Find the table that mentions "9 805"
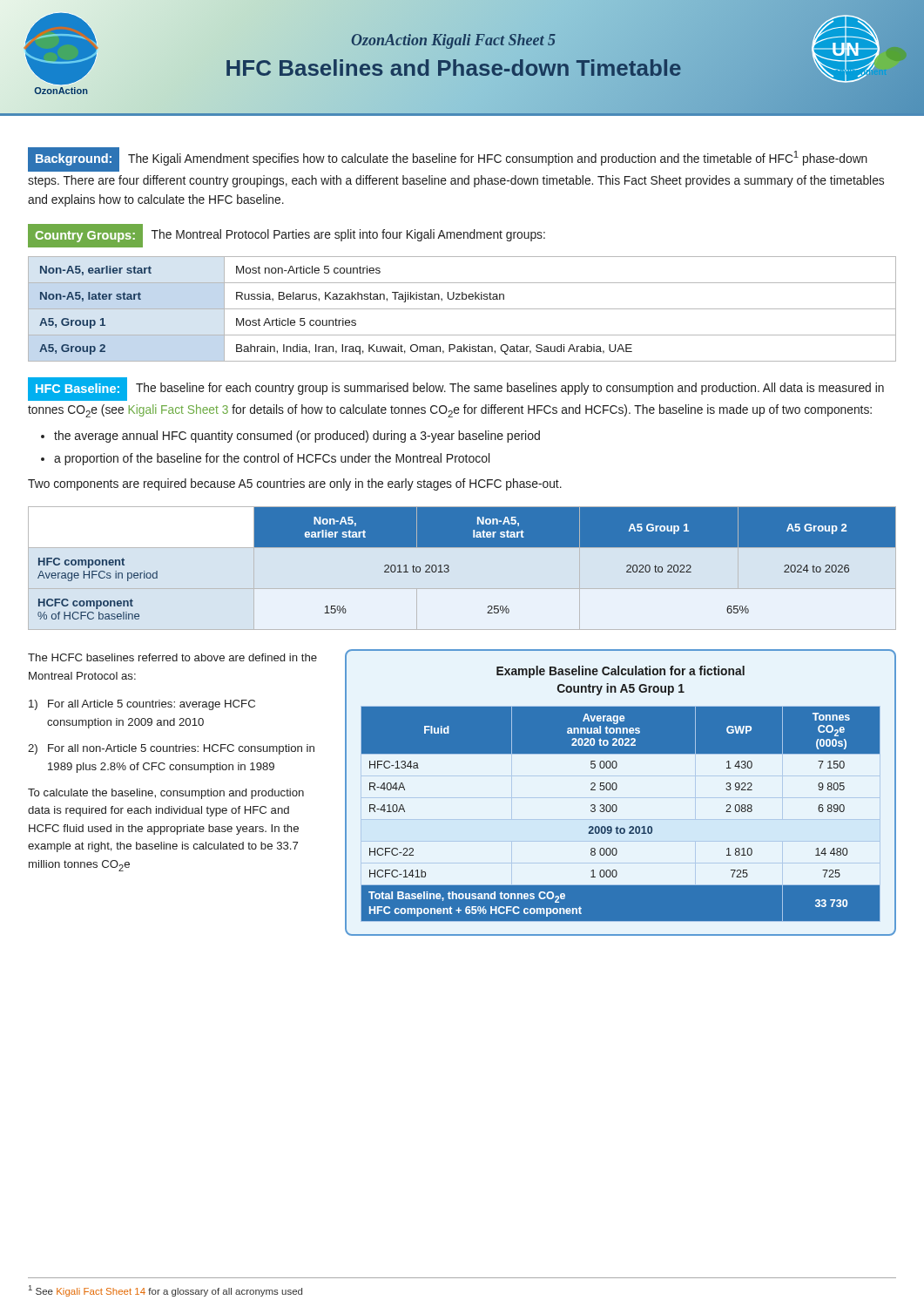The image size is (924, 1307). click(x=621, y=814)
